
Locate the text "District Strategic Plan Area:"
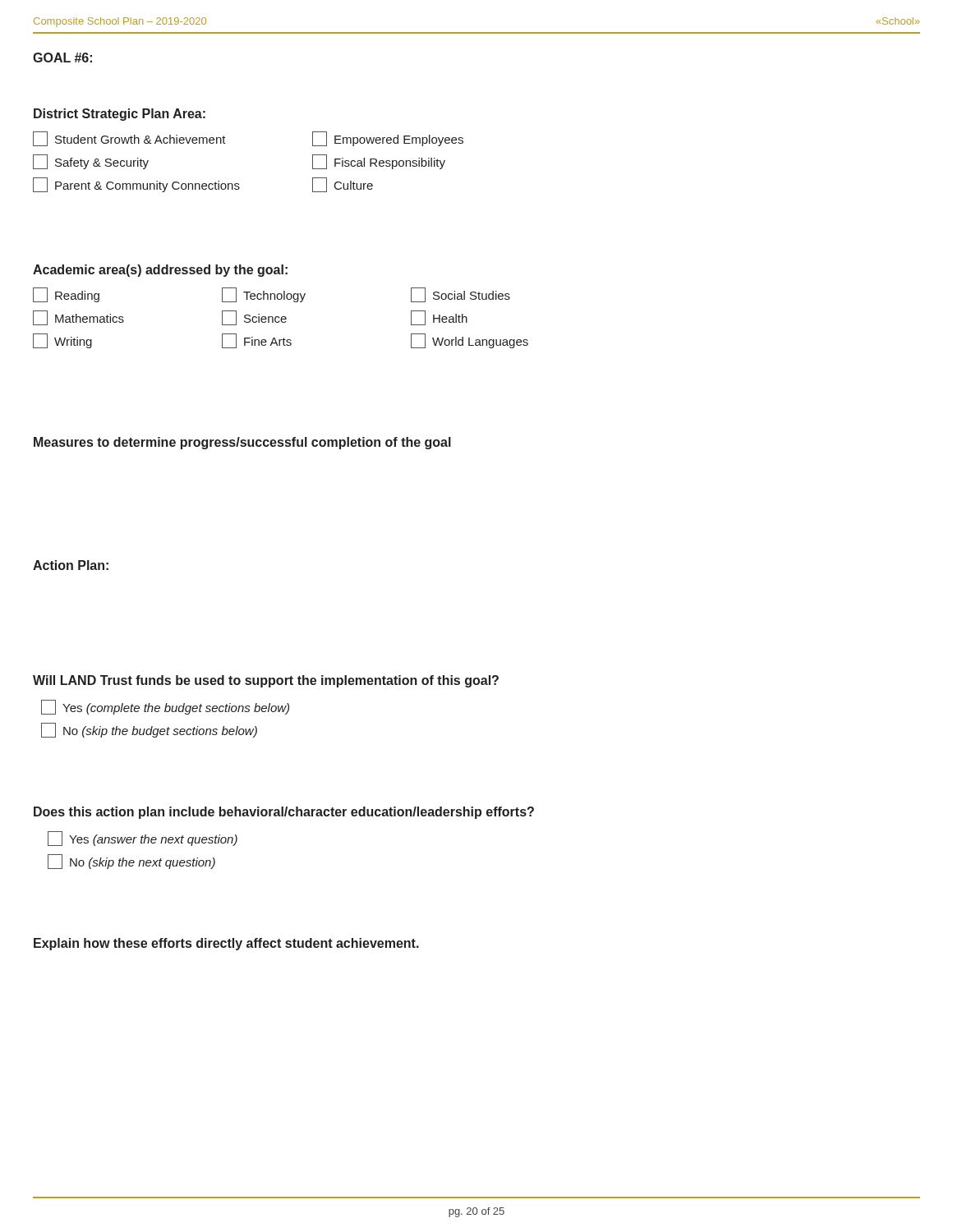coord(120,114)
